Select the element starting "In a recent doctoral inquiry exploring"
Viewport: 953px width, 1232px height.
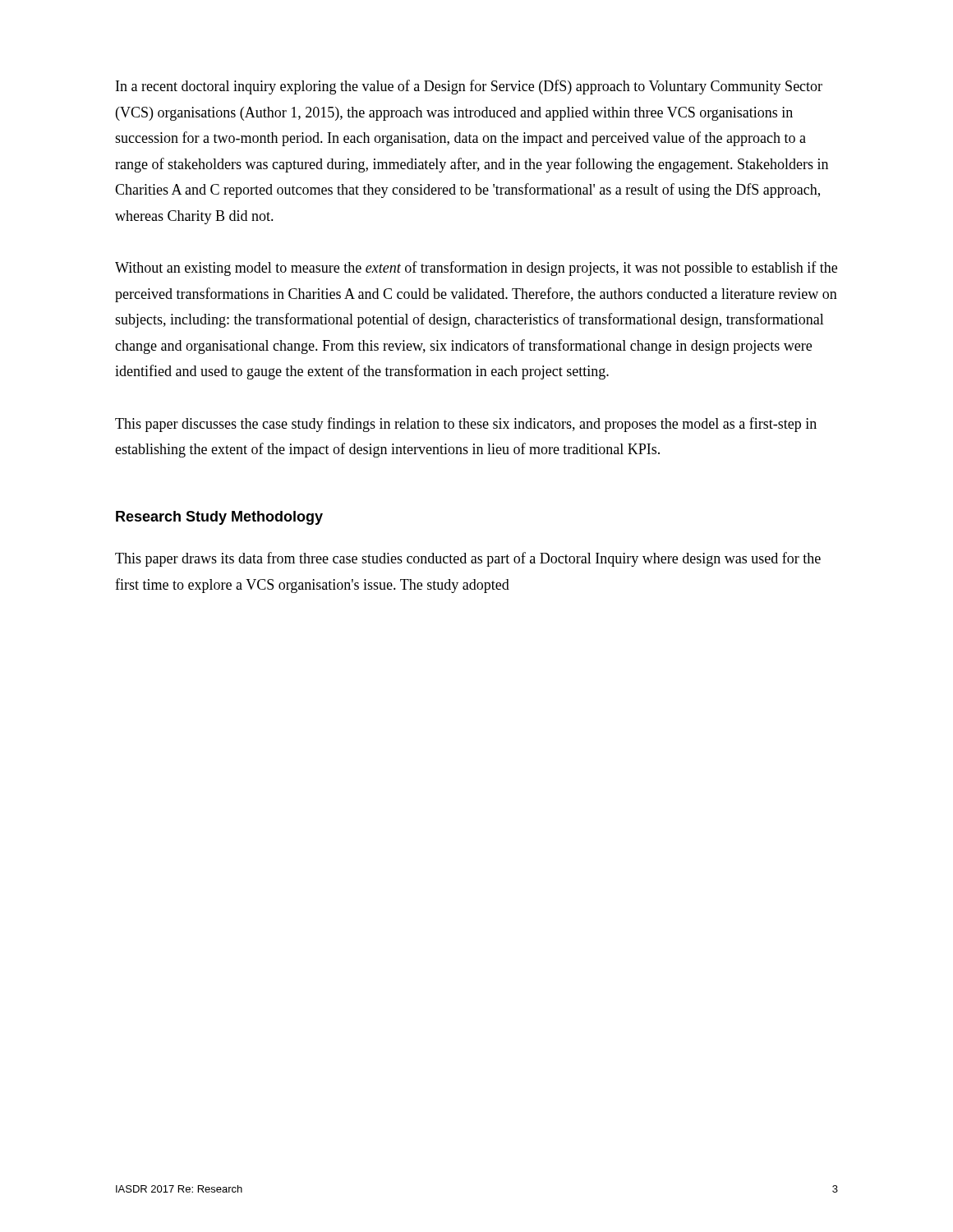click(x=472, y=151)
